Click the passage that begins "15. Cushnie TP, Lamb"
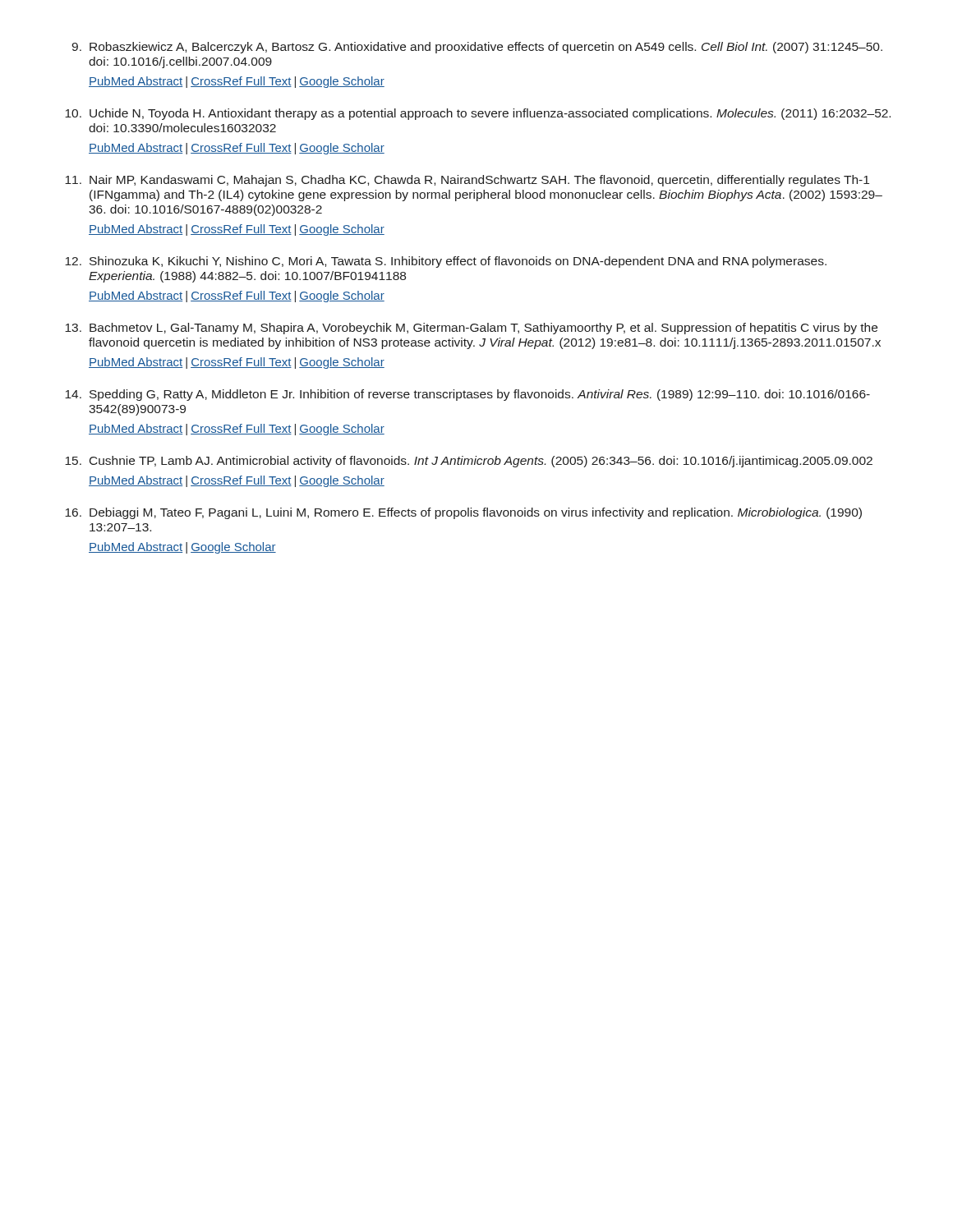Image resolution: width=953 pixels, height=1232 pixels. click(476, 461)
